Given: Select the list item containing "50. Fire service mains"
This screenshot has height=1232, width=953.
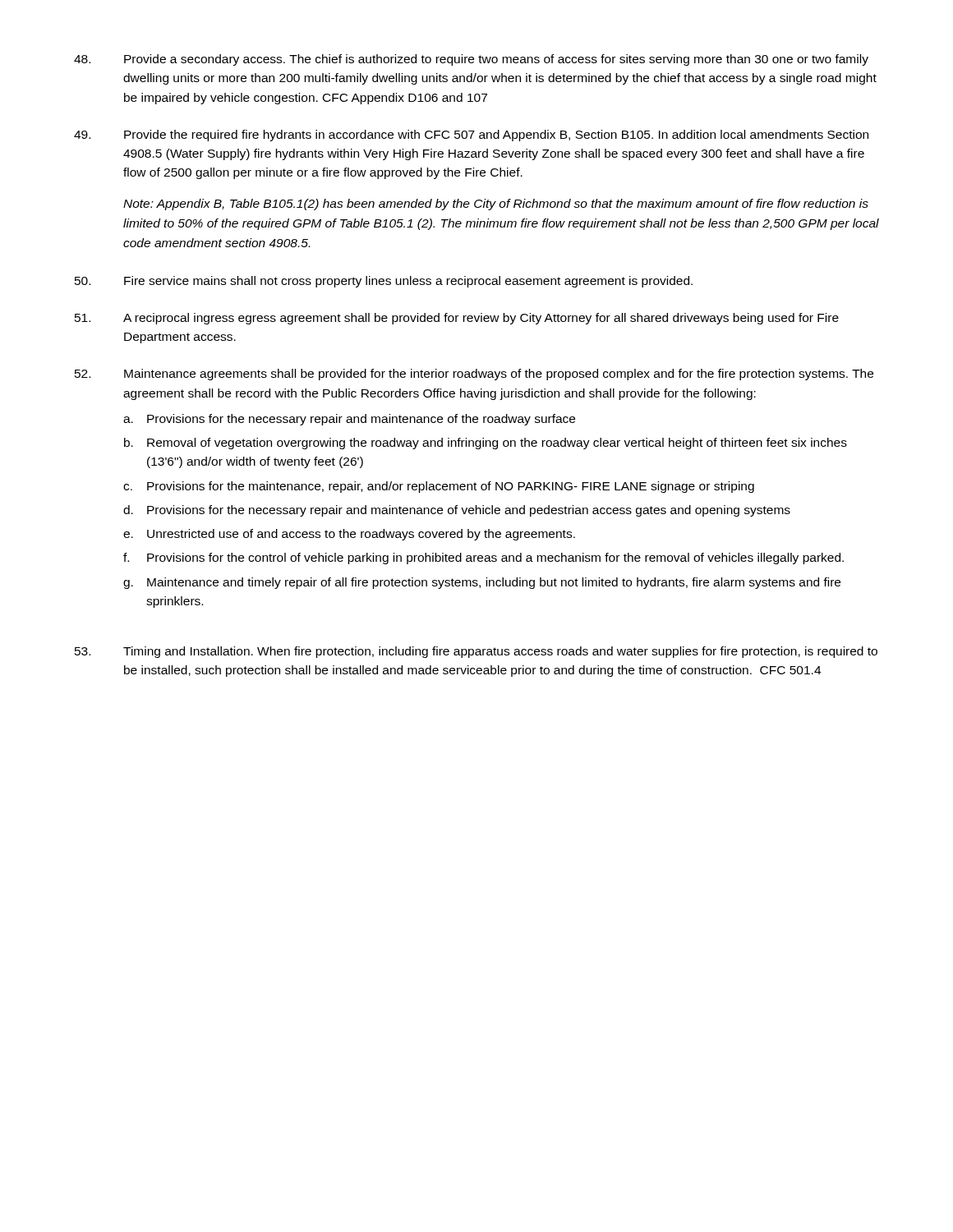Looking at the screenshot, I should point(476,280).
